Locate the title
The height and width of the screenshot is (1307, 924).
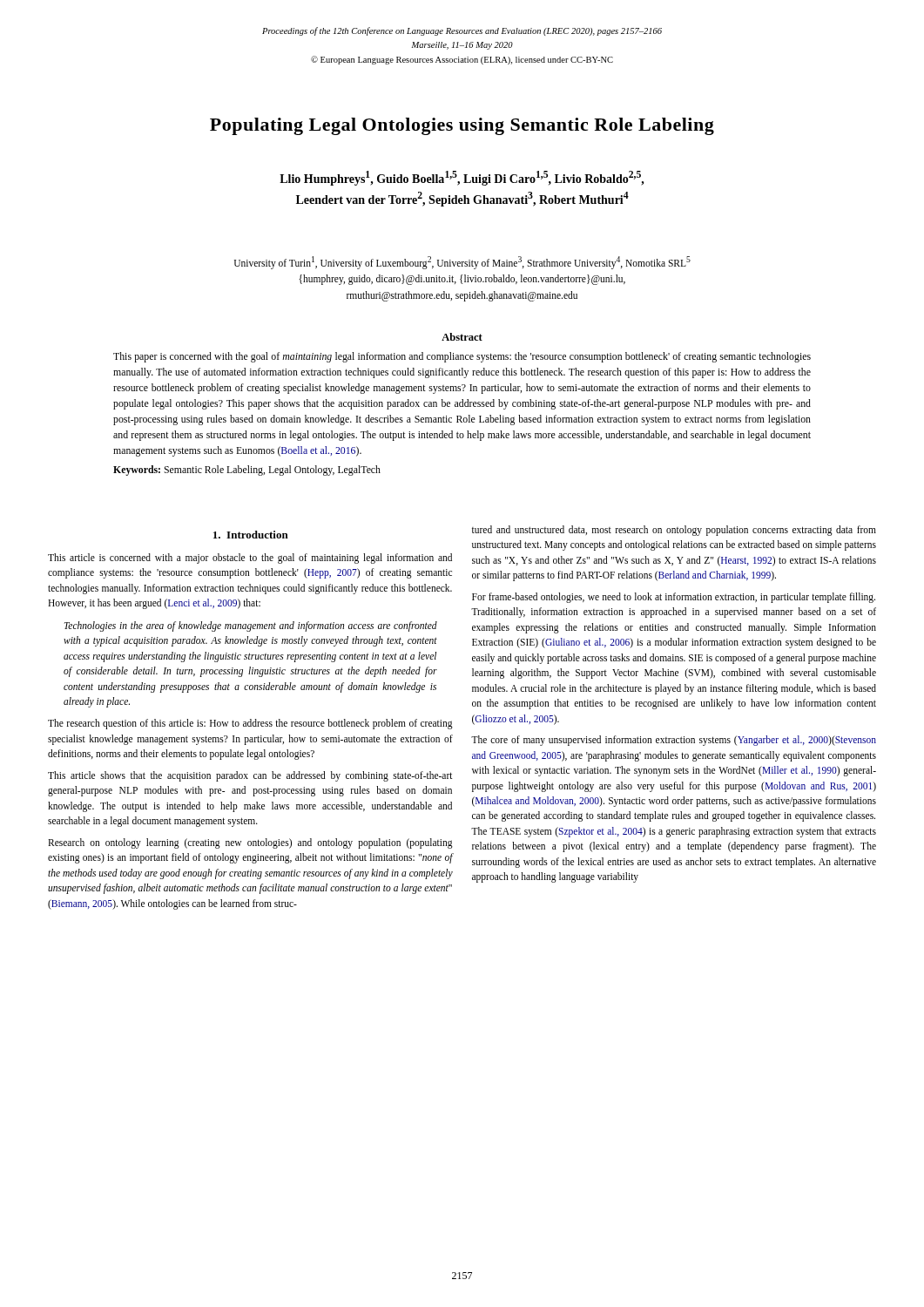point(462,125)
